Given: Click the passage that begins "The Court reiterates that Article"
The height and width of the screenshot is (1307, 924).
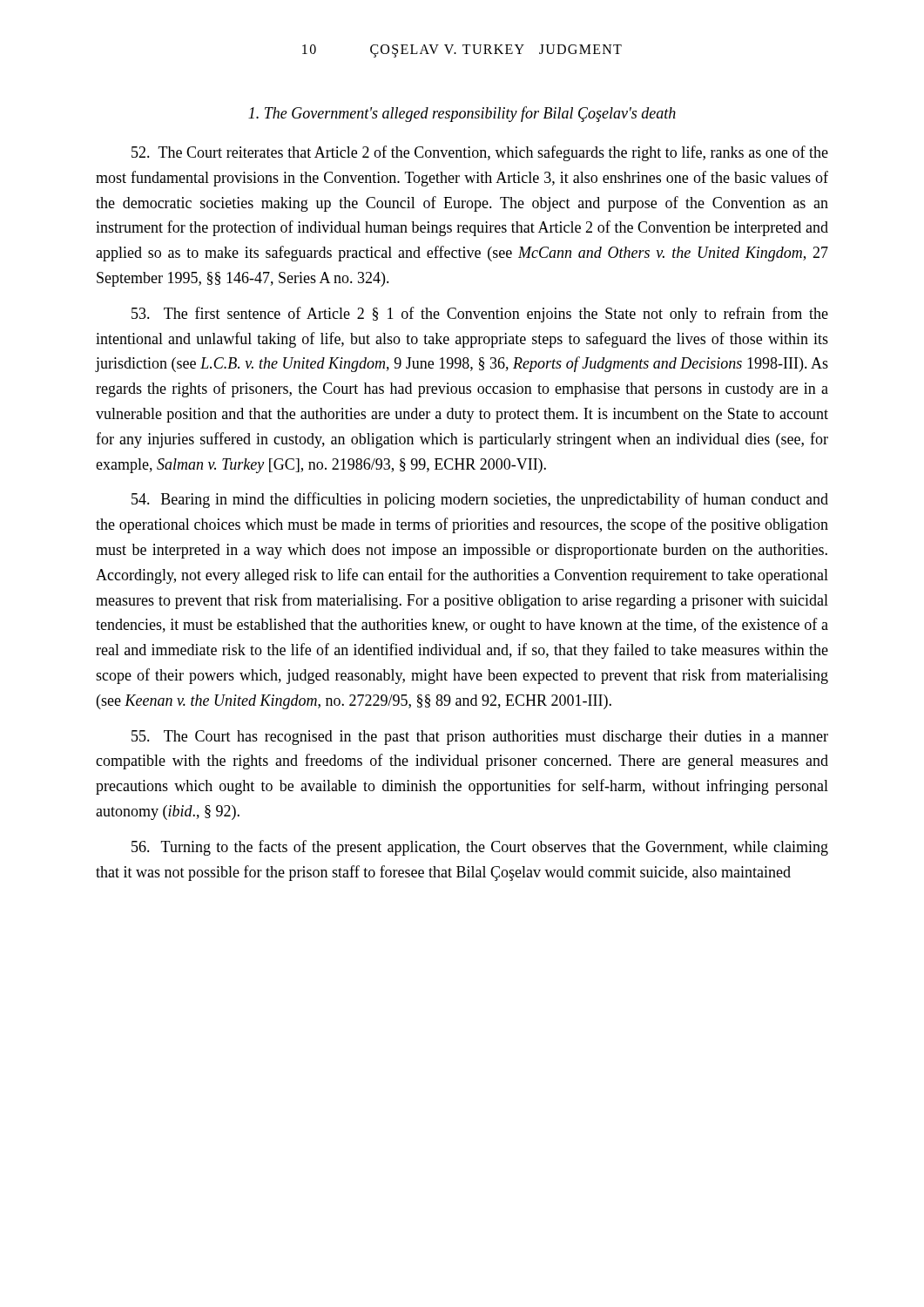Looking at the screenshot, I should [x=462, y=216].
